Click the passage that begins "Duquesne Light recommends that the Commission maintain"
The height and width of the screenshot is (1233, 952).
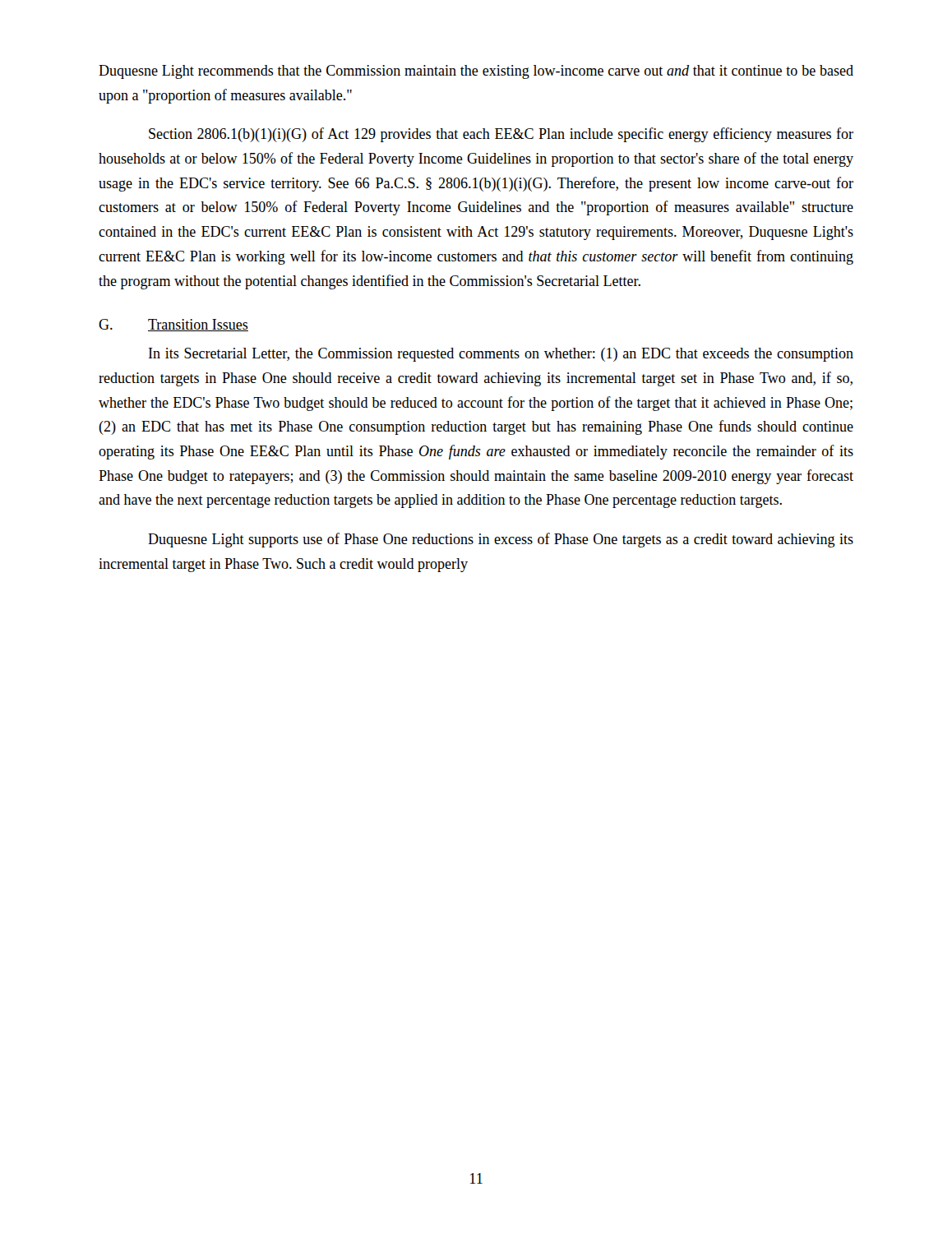[476, 84]
